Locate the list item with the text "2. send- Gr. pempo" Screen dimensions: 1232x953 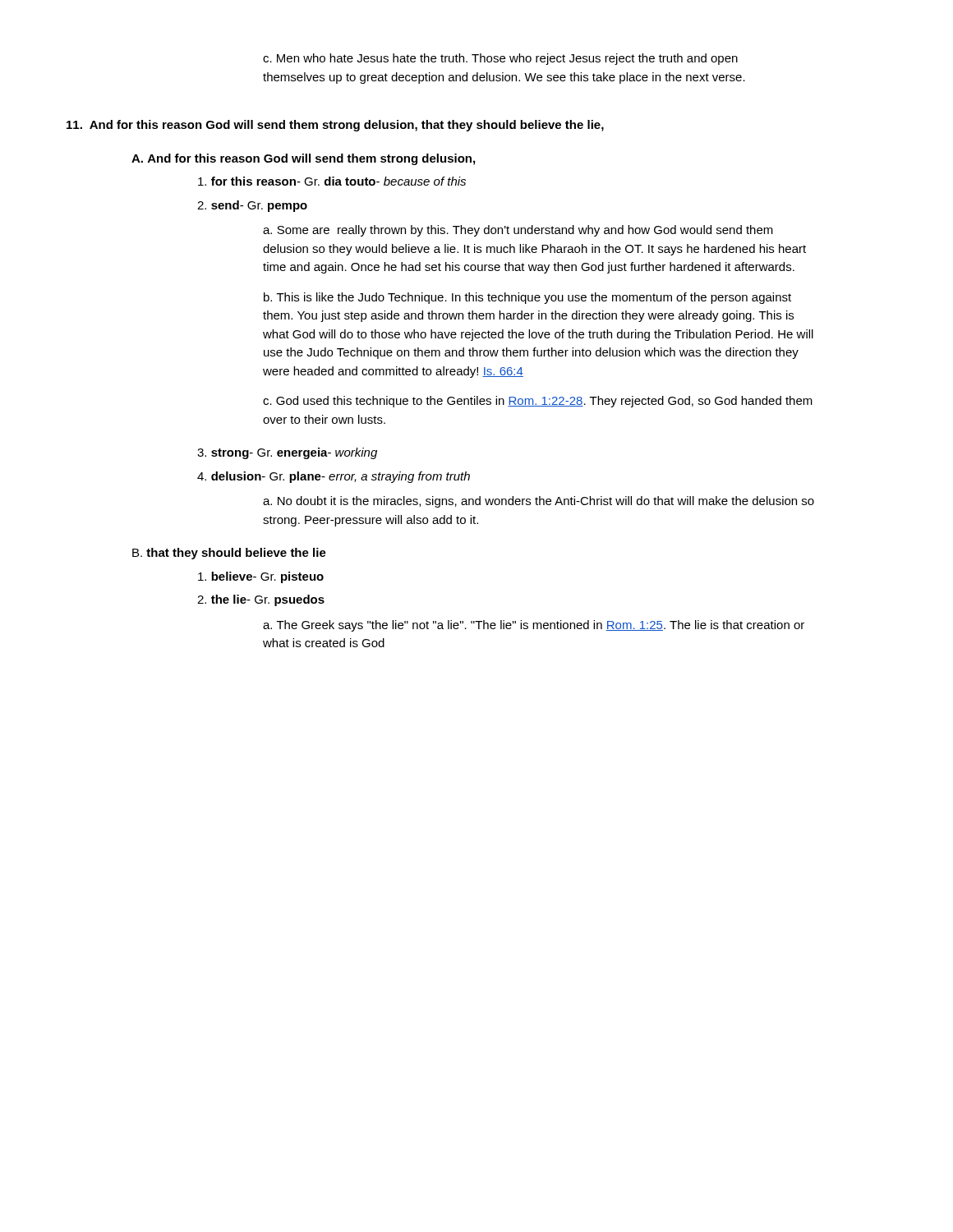pyautogui.click(x=252, y=205)
